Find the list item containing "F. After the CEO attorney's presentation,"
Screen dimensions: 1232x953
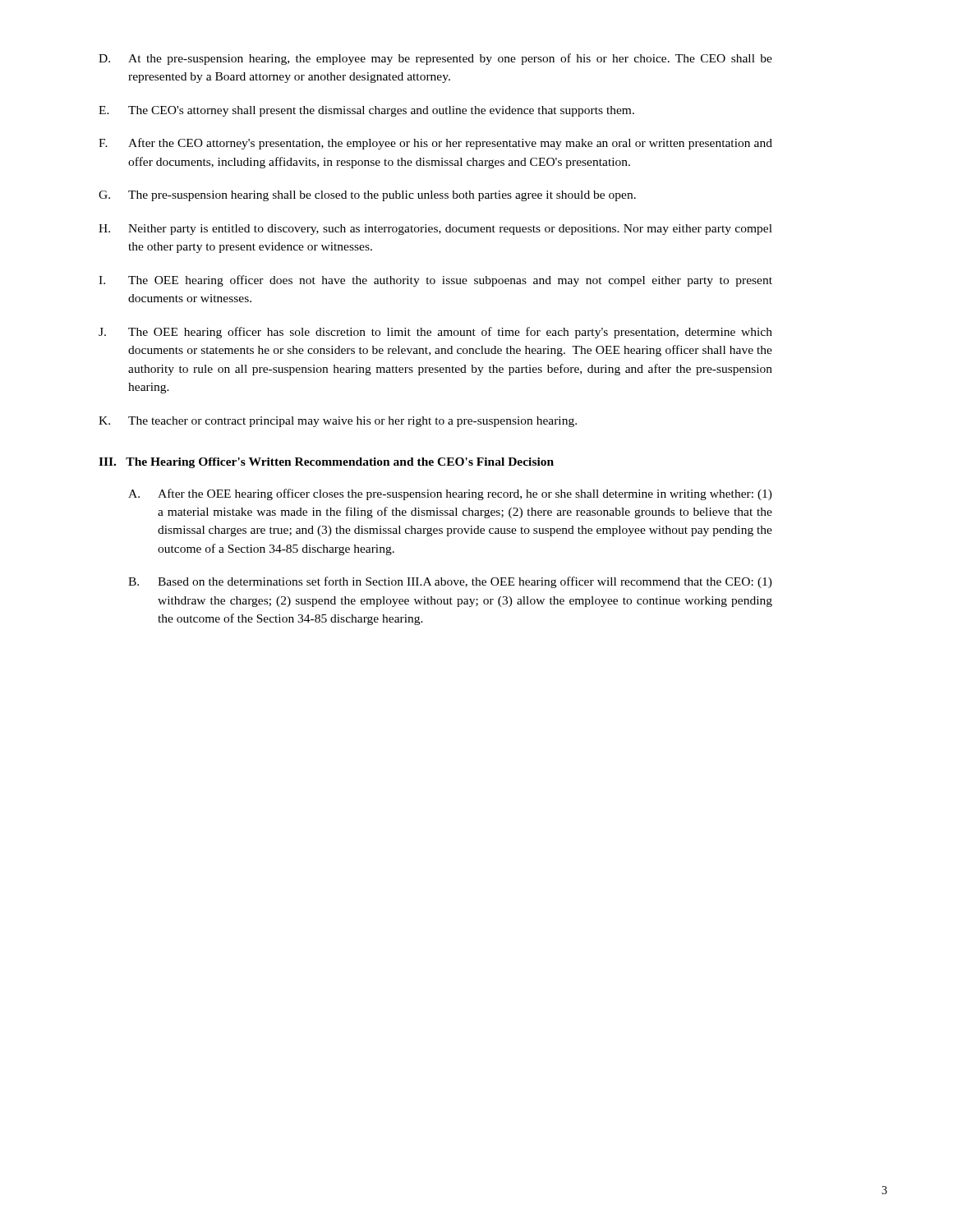coord(435,153)
